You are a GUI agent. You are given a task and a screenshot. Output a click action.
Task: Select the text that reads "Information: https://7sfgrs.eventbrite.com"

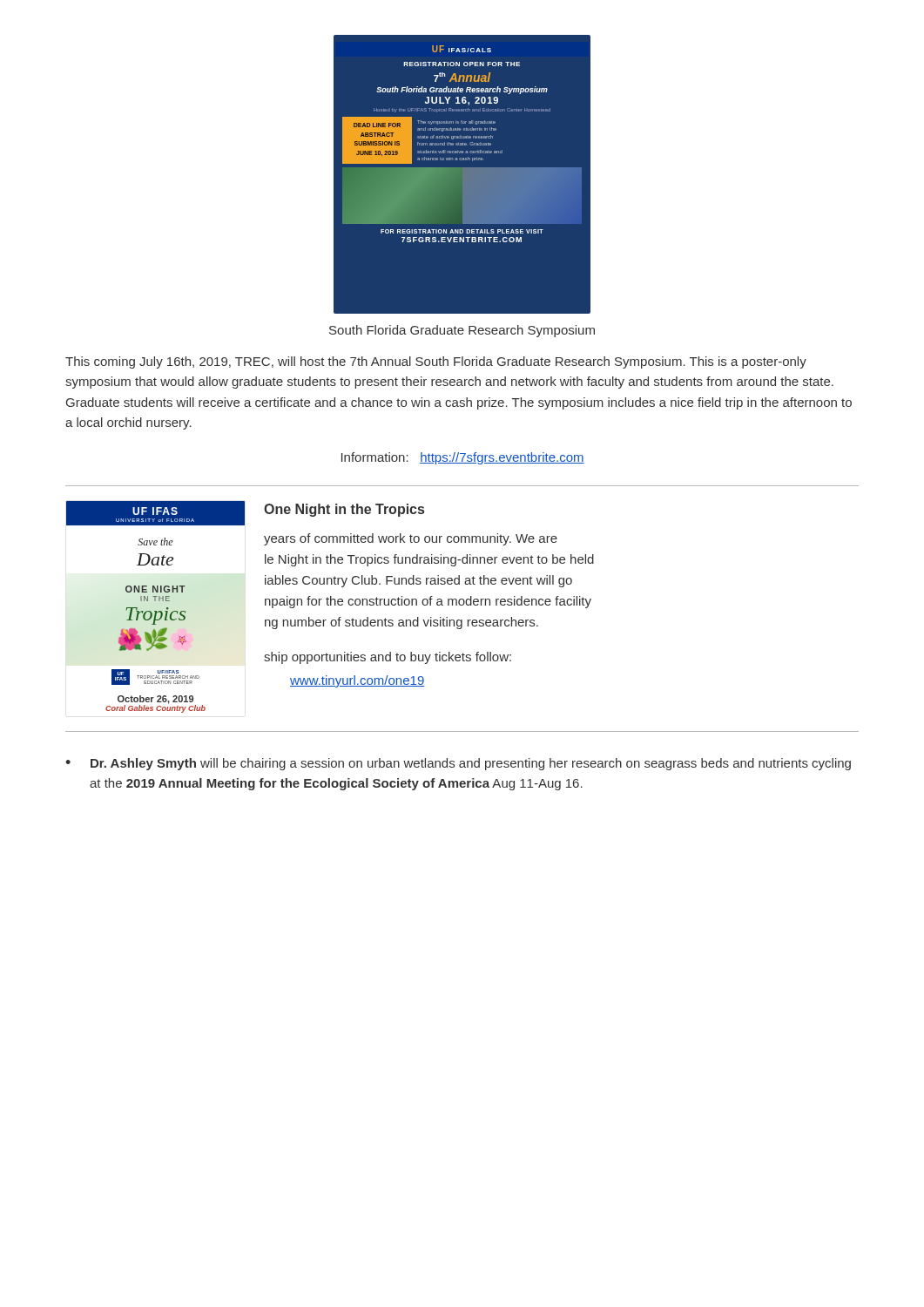coord(462,457)
